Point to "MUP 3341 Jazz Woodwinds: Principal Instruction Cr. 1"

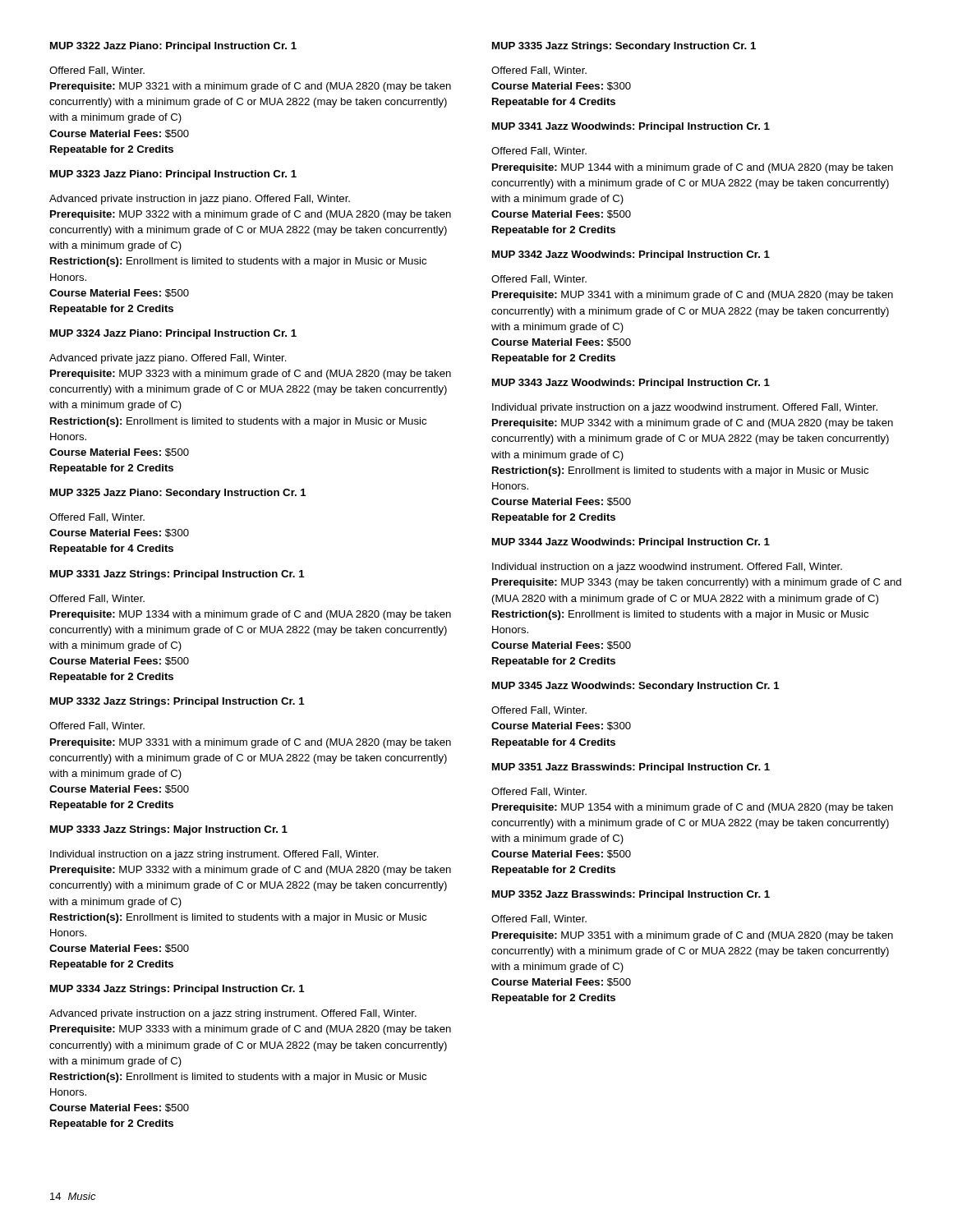point(698,126)
